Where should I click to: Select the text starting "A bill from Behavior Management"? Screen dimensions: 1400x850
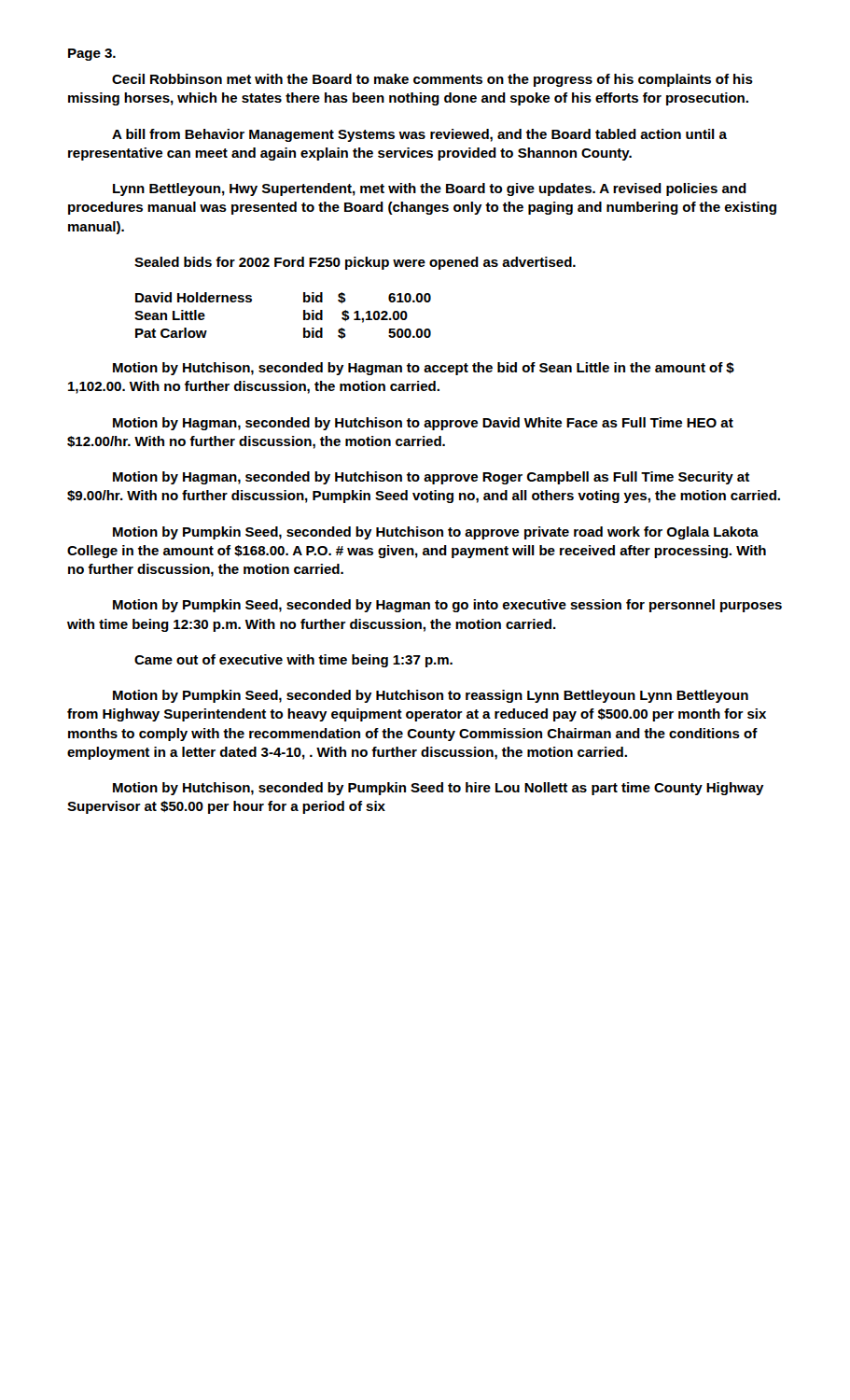(x=397, y=143)
